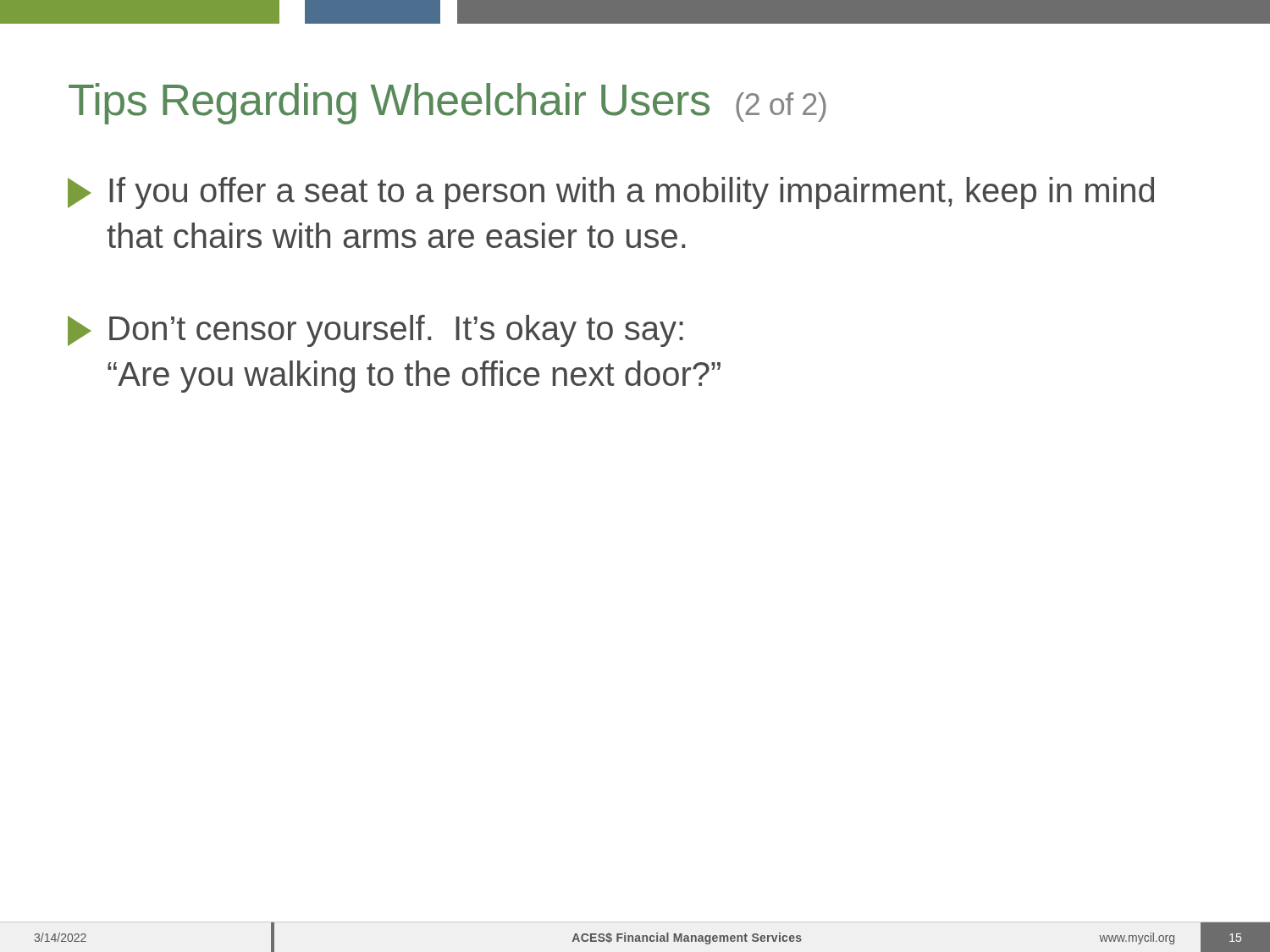Viewport: 1270px width, 952px height.
Task: Find the list item that reads "If you offer a seat"
Action: (635, 213)
